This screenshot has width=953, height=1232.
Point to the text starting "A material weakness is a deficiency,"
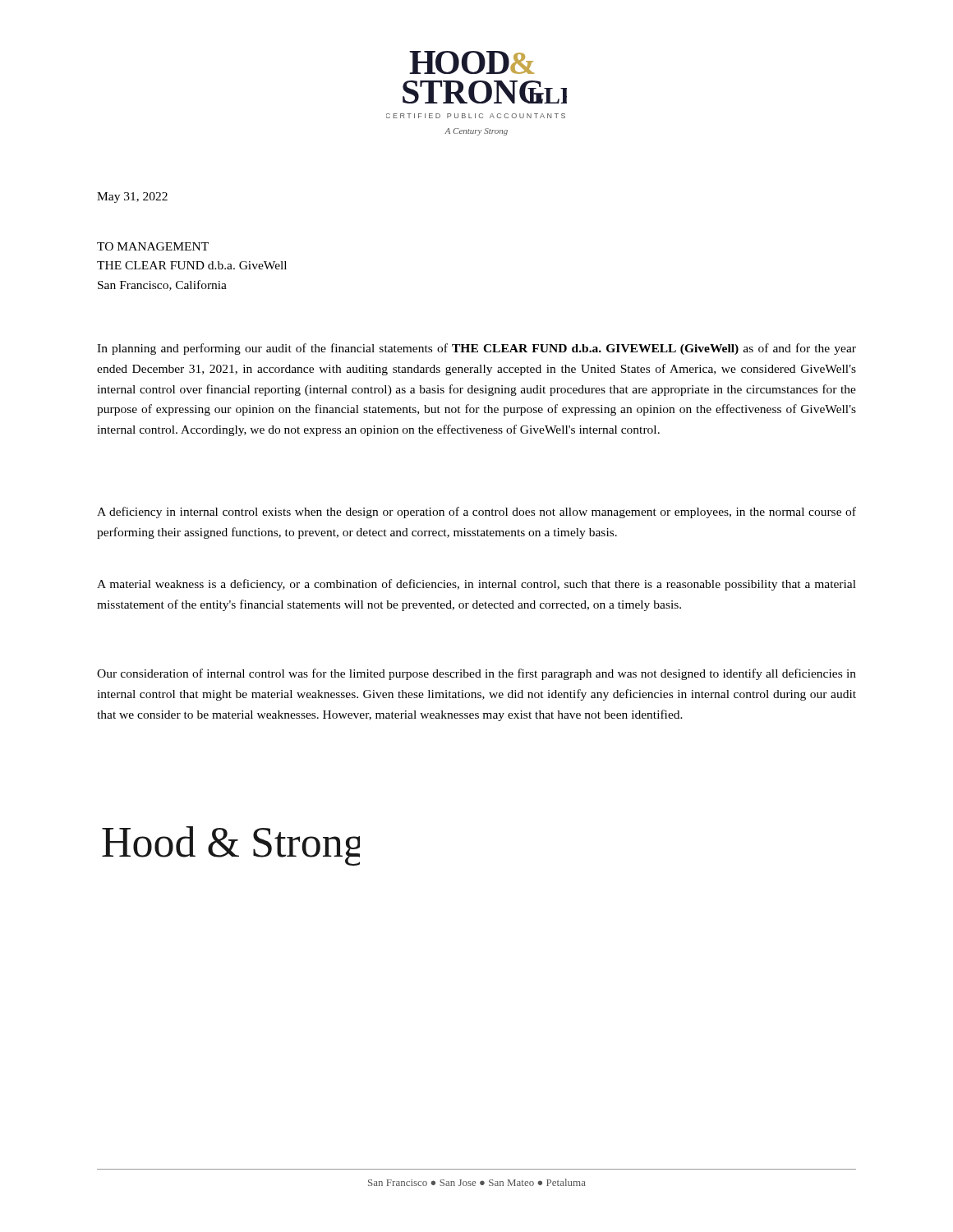(x=476, y=594)
